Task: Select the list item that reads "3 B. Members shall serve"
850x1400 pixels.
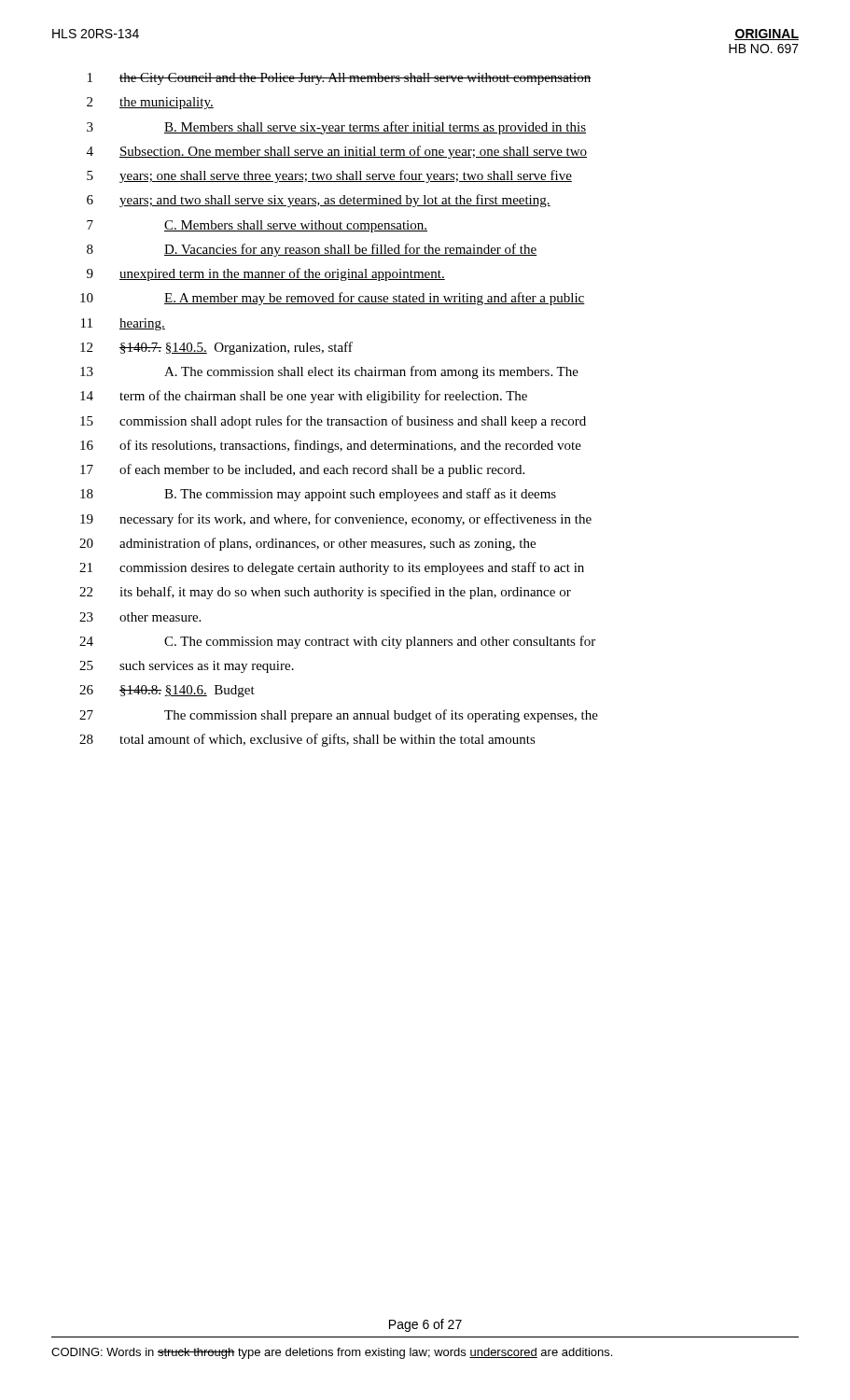Action: [x=413, y=127]
